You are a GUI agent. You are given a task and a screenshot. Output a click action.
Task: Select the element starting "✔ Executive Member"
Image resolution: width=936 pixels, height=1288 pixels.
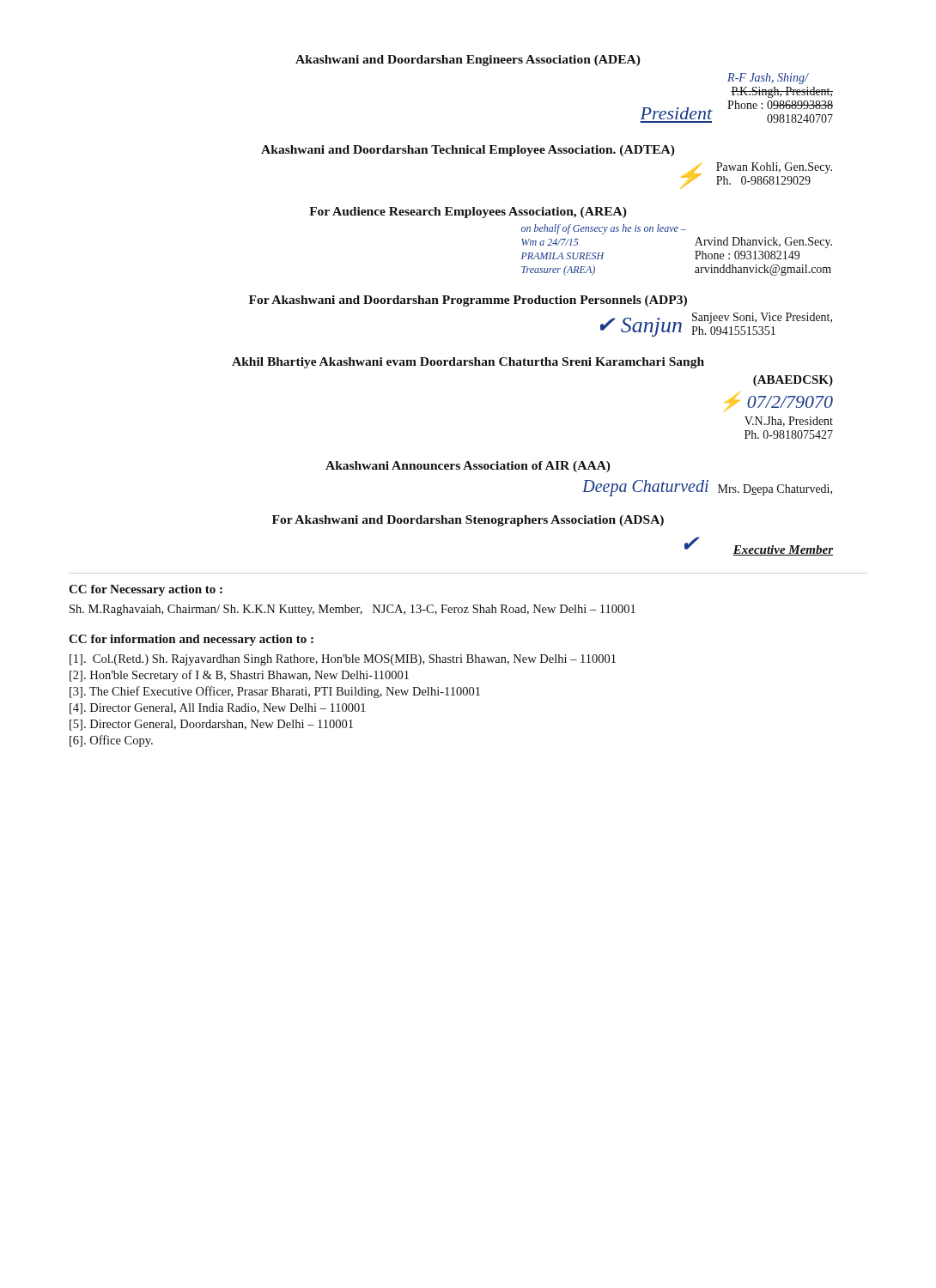(756, 544)
